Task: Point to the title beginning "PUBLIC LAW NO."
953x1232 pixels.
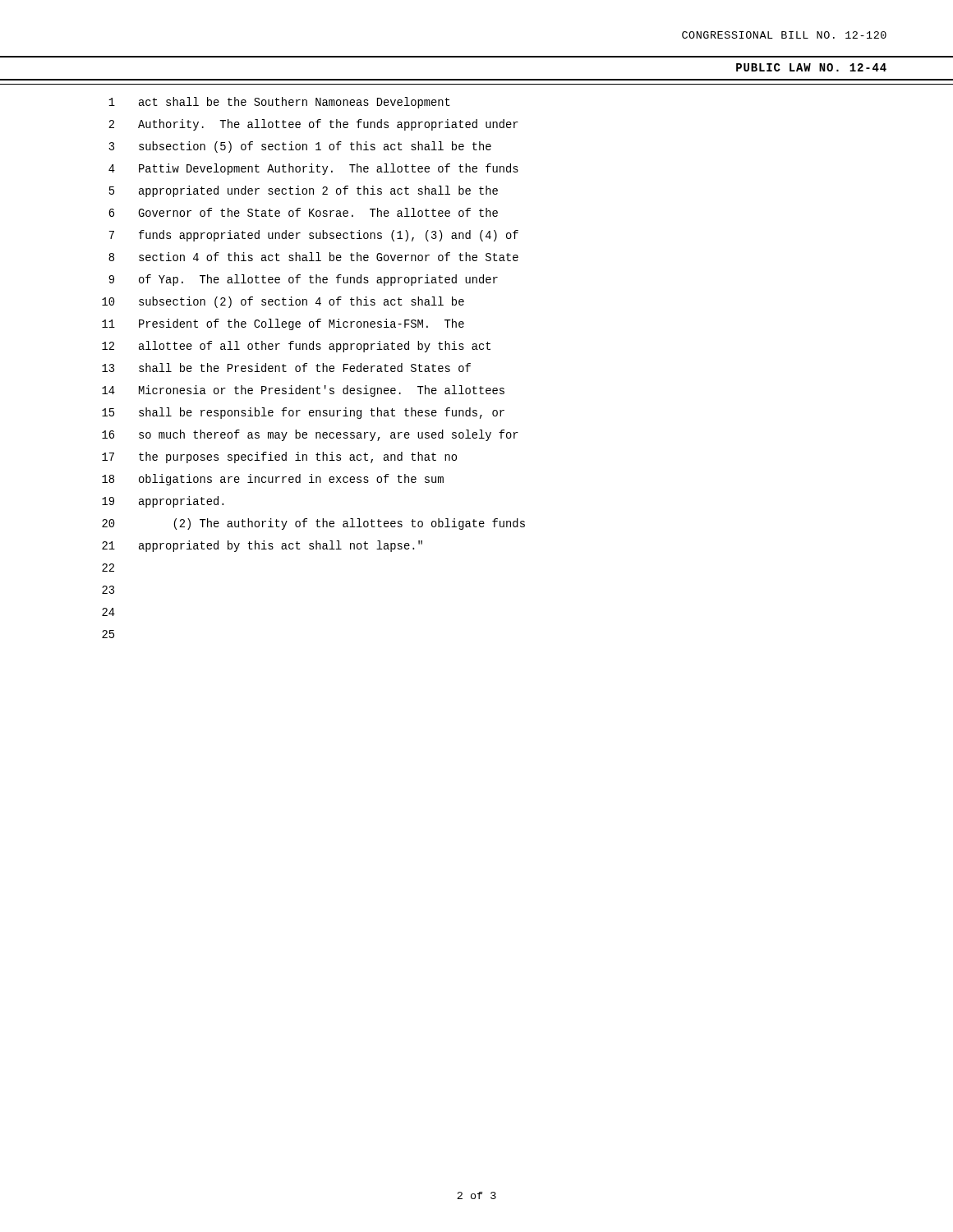Action: pos(811,68)
